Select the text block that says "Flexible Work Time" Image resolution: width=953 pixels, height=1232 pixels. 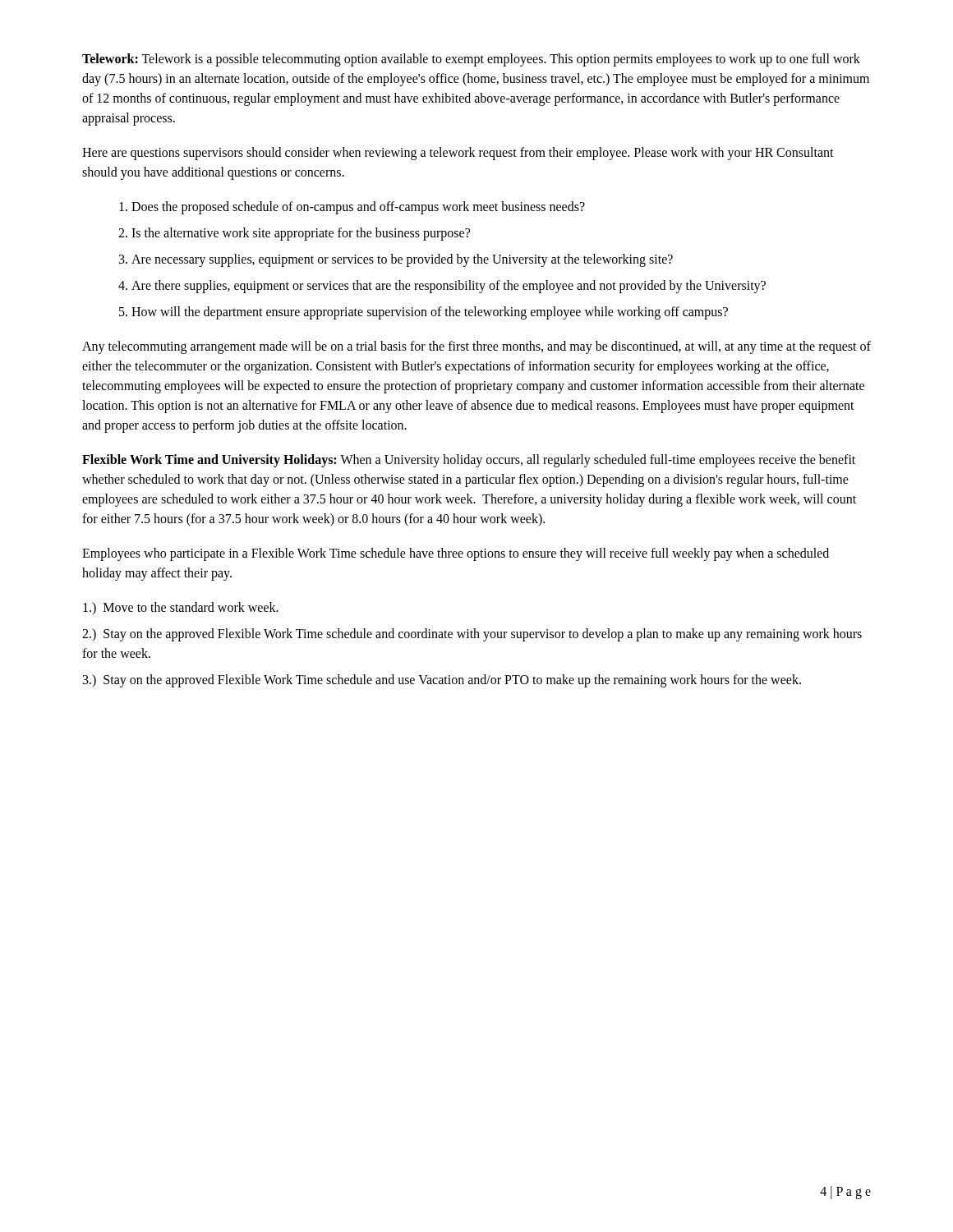click(x=469, y=489)
